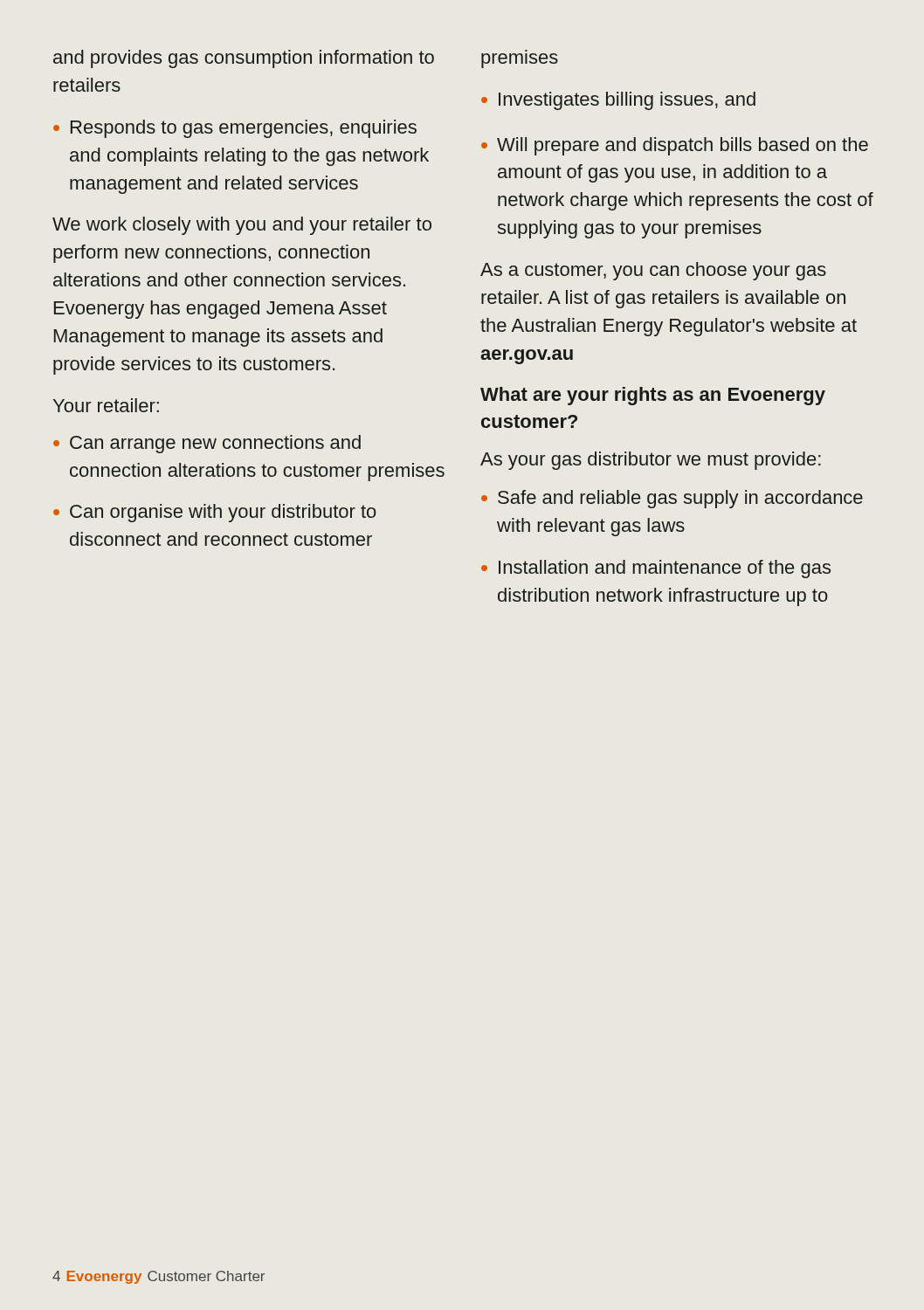This screenshot has width=924, height=1310.
Task: Locate the text "Your retailer:"
Action: [106, 406]
